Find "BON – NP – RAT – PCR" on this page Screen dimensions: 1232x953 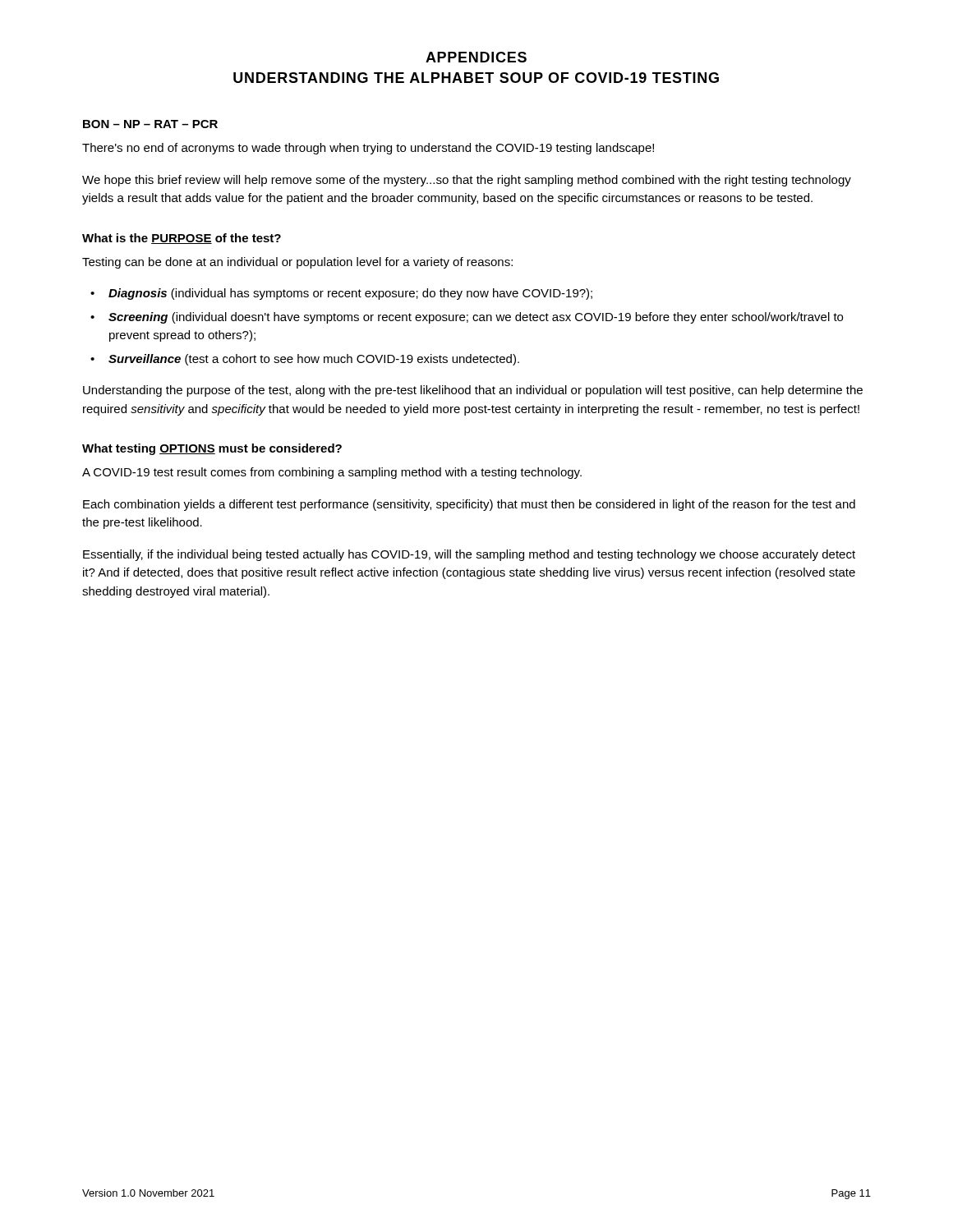(x=150, y=124)
